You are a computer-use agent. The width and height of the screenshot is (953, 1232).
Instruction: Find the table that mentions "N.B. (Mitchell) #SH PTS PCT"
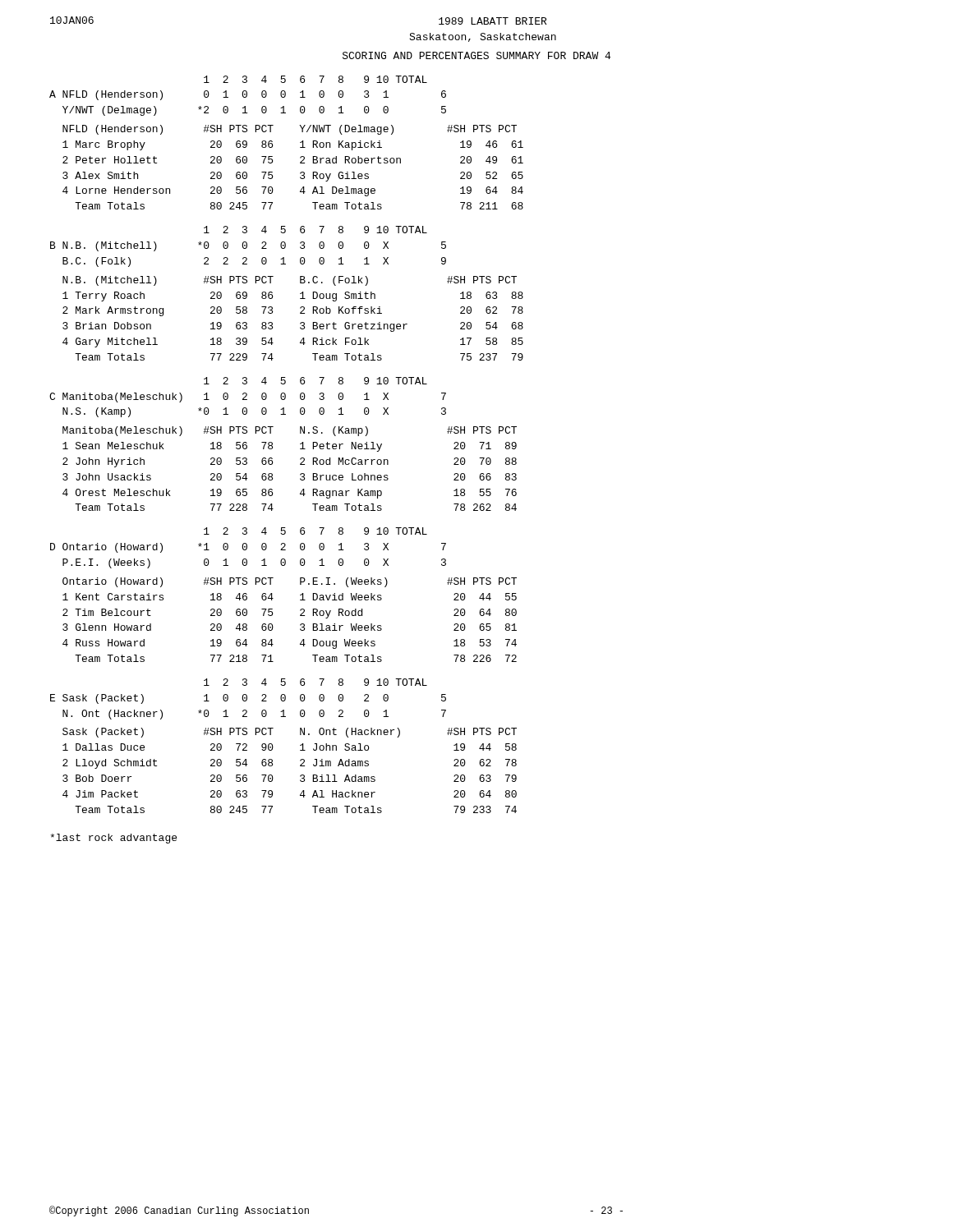(476, 320)
